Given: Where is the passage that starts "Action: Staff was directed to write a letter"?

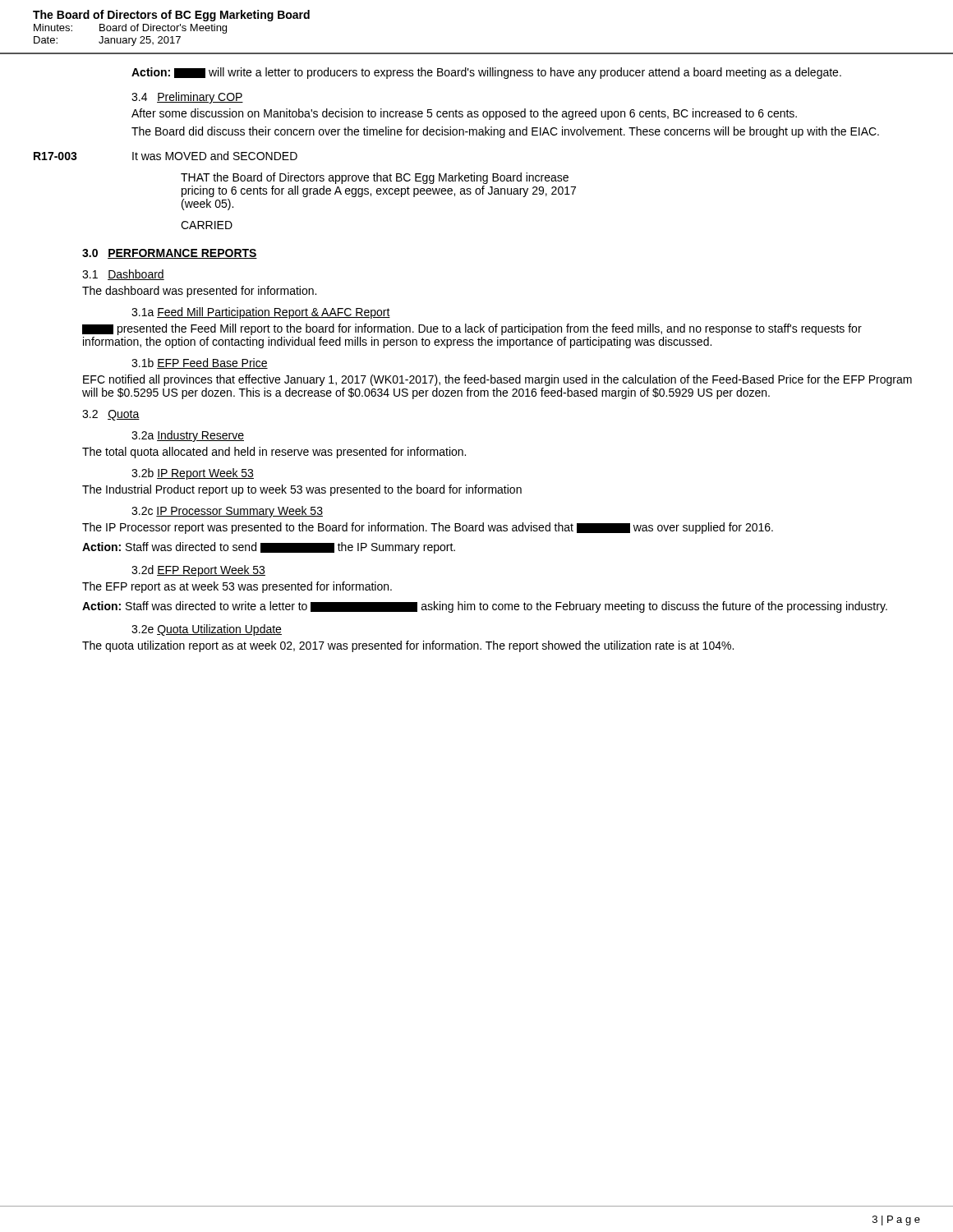Looking at the screenshot, I should pos(485,606).
